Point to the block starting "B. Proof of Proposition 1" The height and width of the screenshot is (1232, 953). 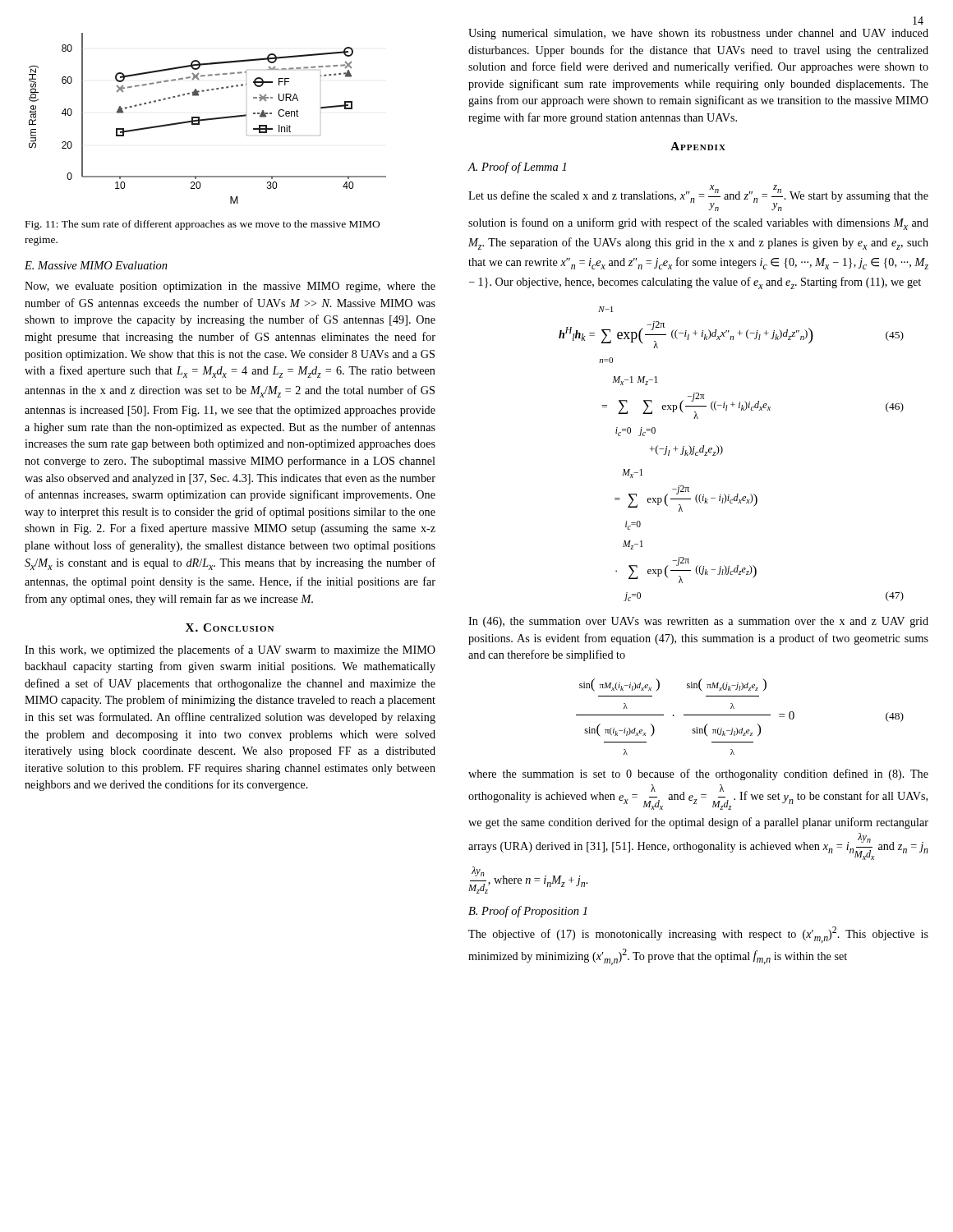click(528, 911)
